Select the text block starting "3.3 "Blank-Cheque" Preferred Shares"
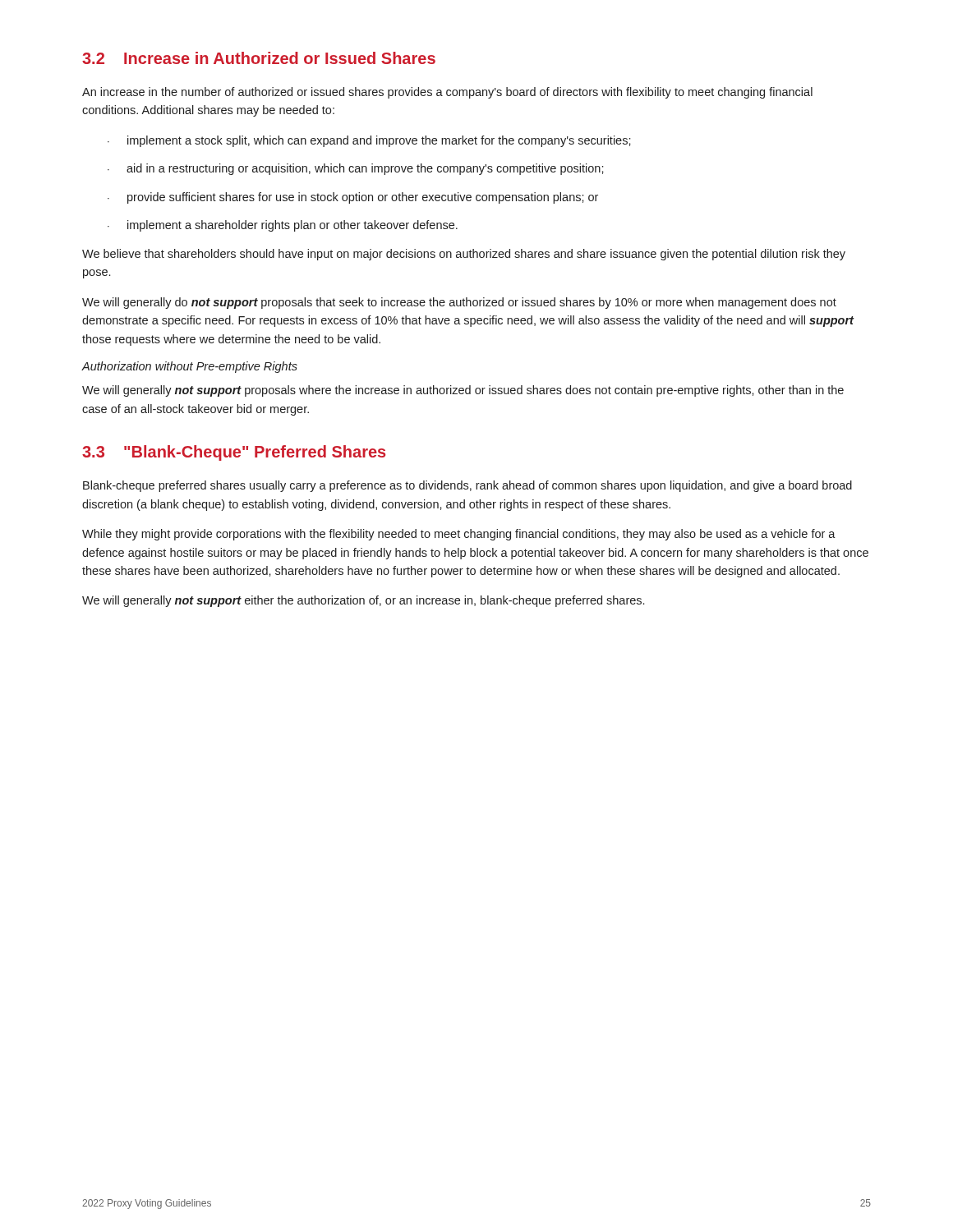 click(x=234, y=452)
